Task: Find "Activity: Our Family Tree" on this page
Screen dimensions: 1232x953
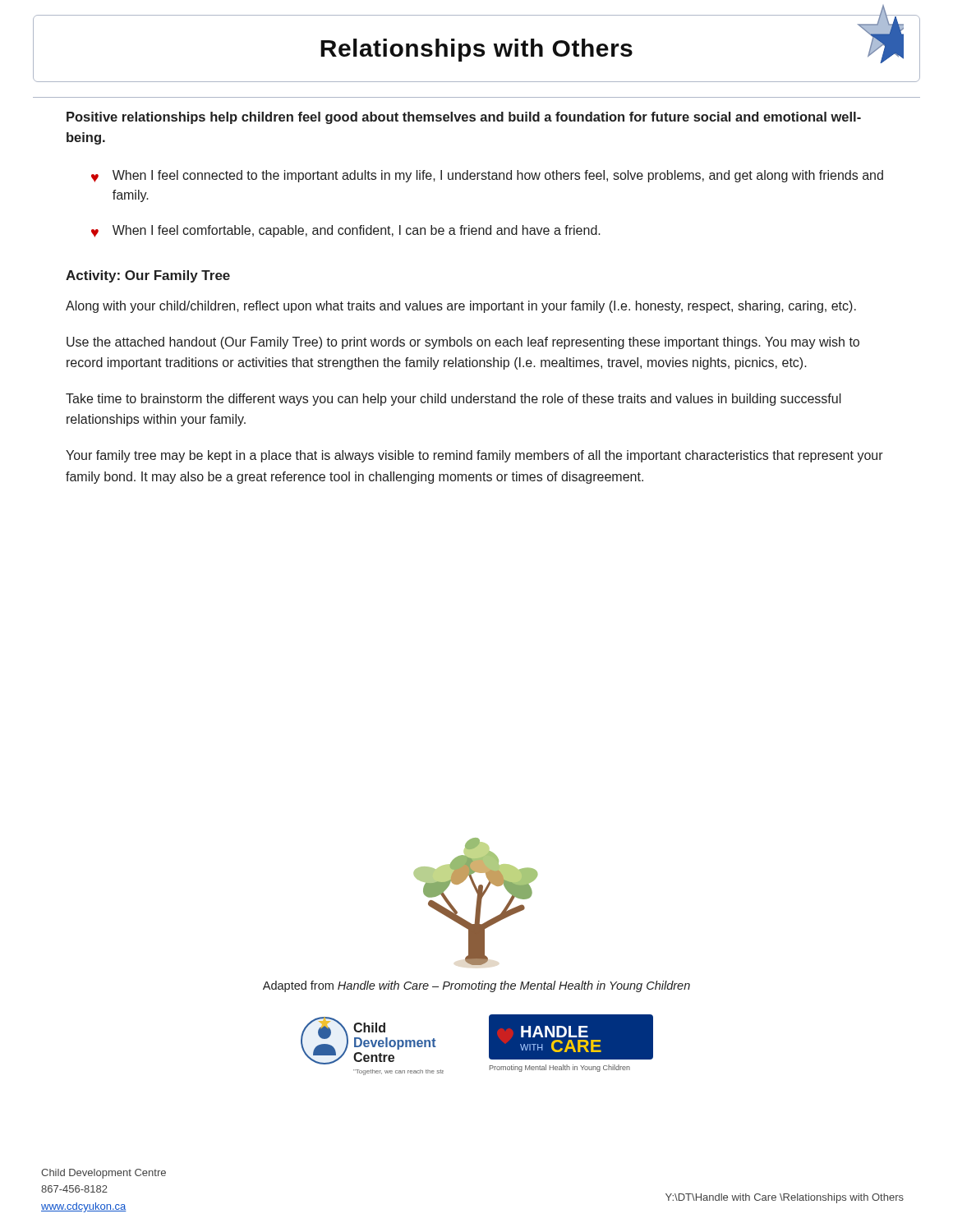Action: tap(148, 276)
